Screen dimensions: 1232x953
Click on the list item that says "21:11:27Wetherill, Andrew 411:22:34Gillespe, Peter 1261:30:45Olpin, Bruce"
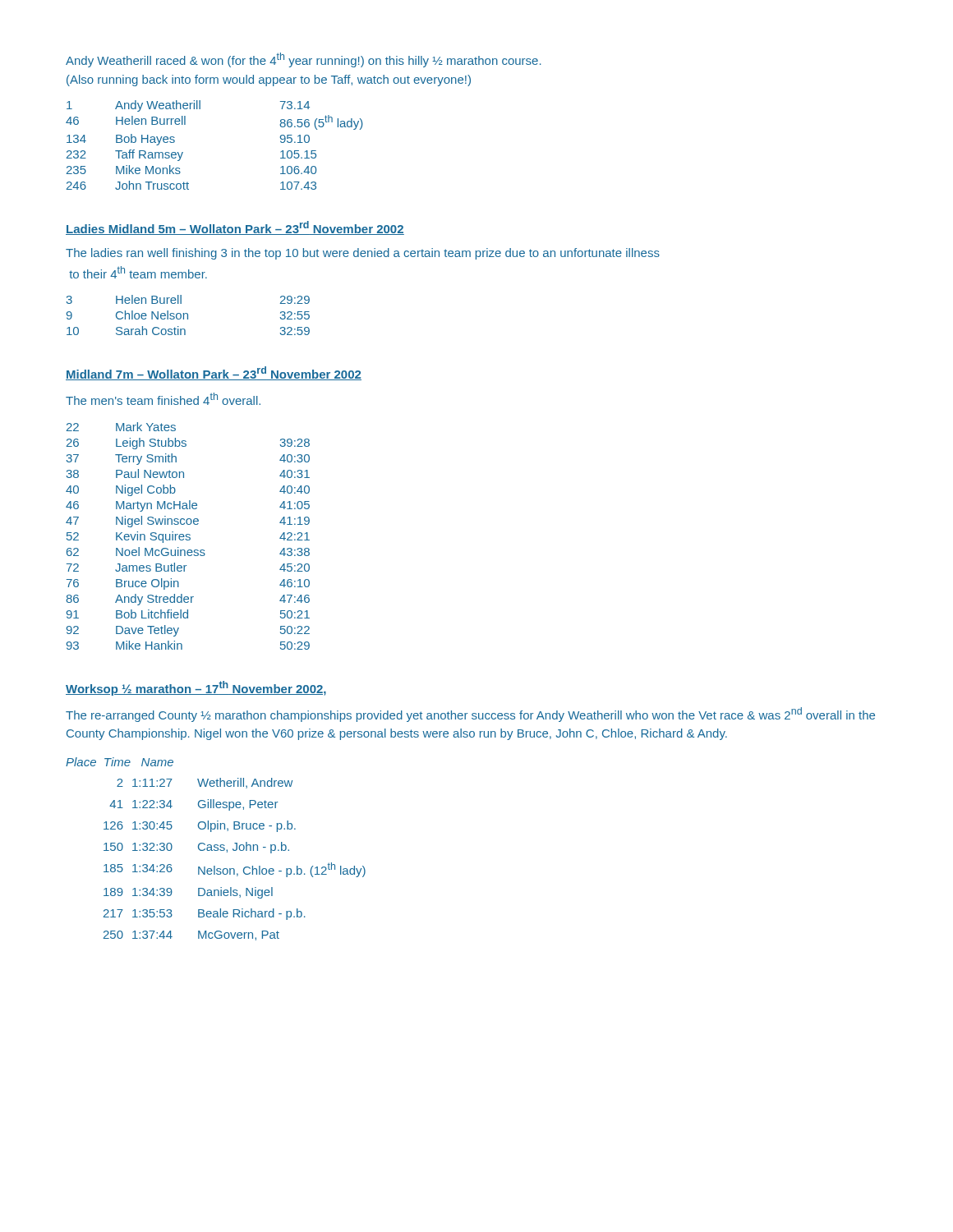(263, 858)
